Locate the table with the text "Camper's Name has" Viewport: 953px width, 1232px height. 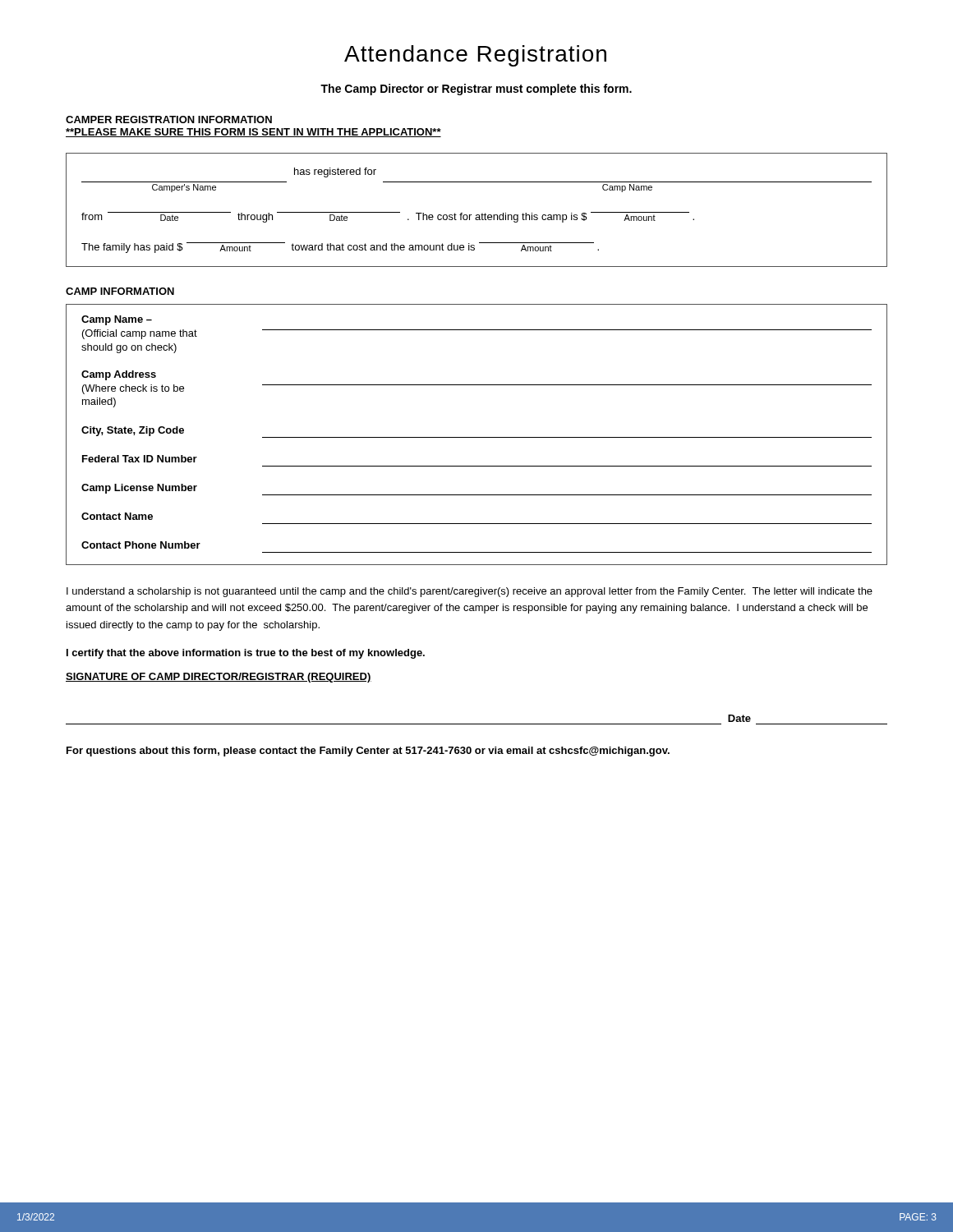coord(476,210)
